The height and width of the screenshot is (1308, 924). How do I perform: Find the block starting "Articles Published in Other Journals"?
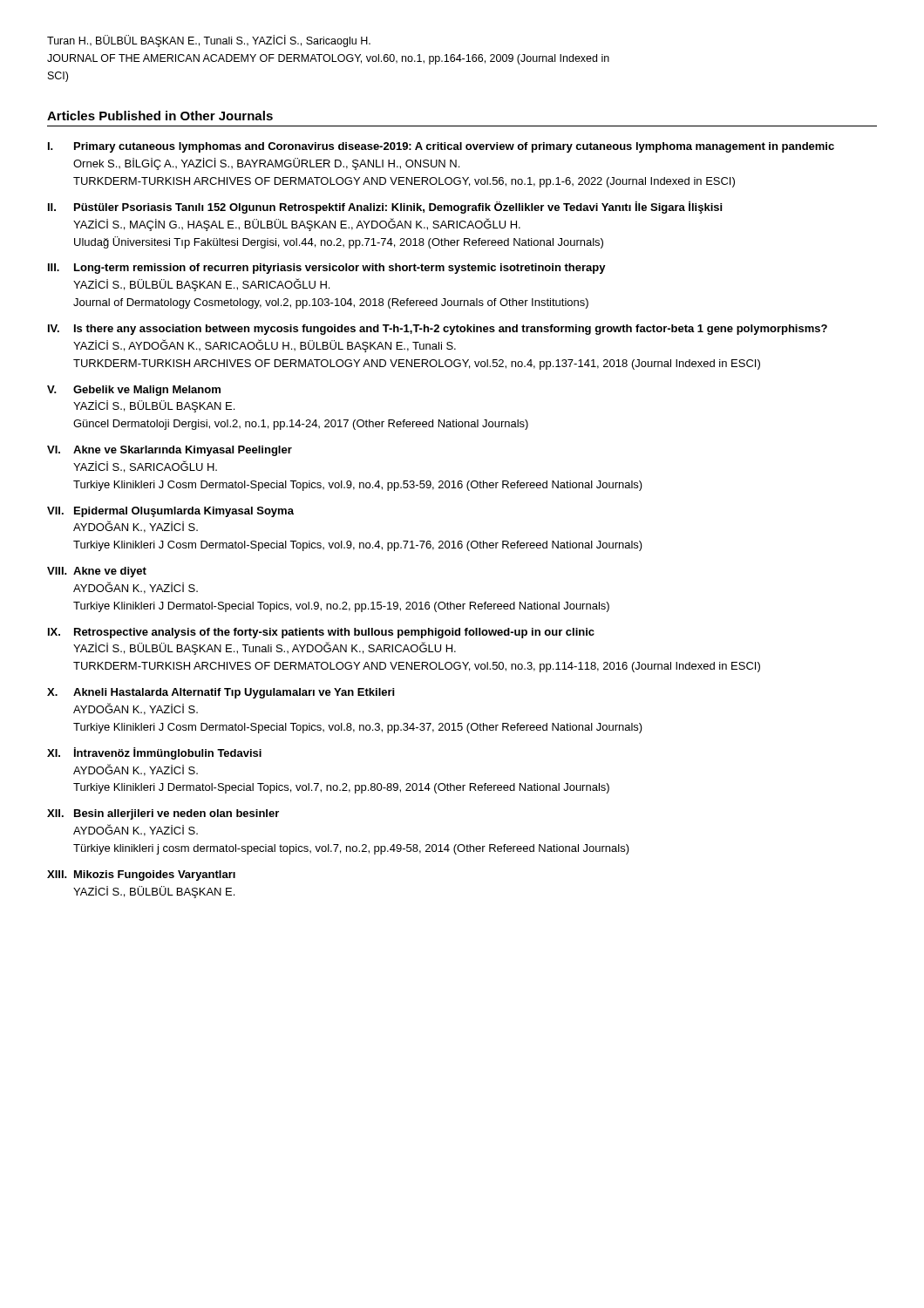coord(160,116)
